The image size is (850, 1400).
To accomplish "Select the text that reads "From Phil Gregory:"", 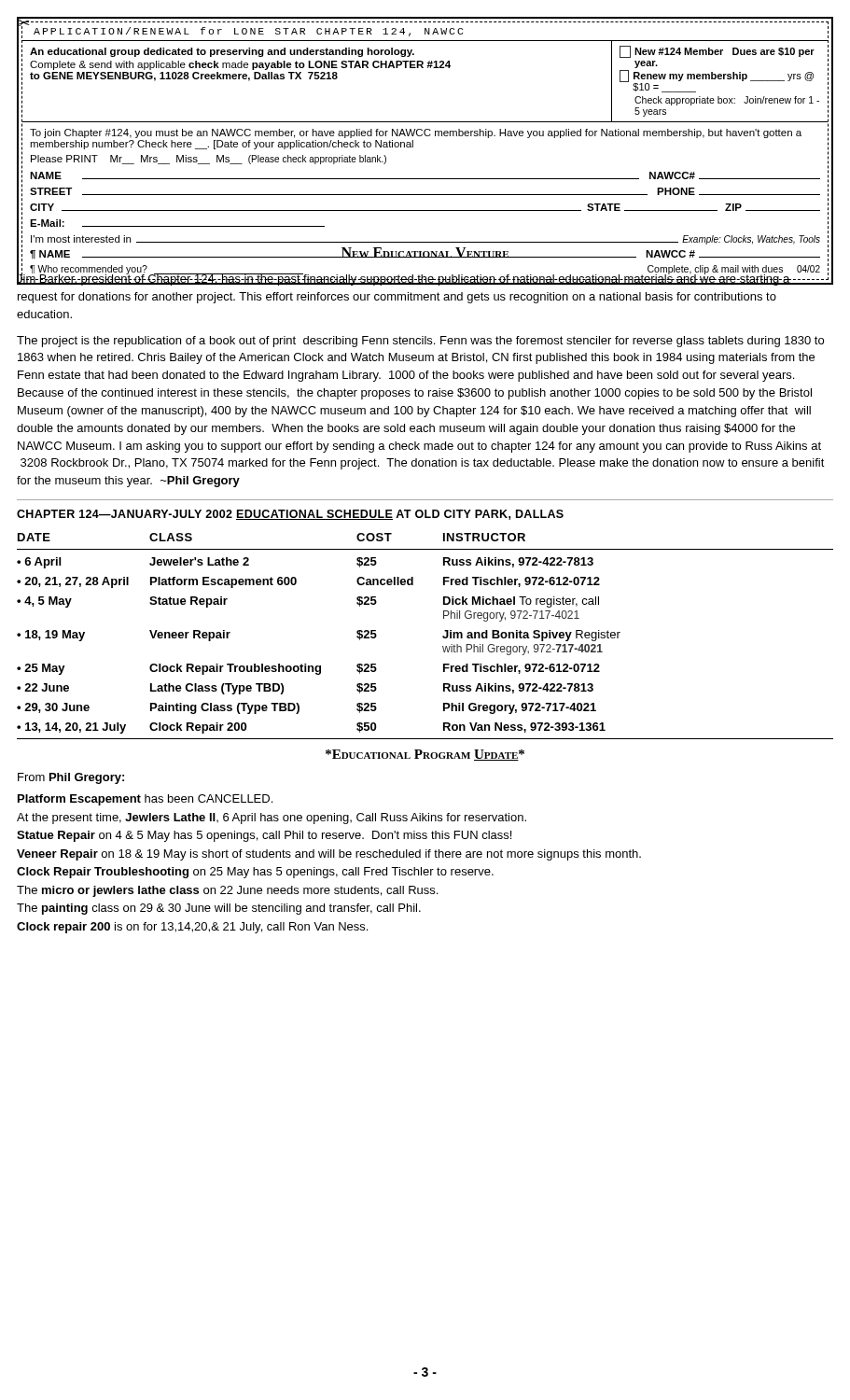I will [x=71, y=777].
